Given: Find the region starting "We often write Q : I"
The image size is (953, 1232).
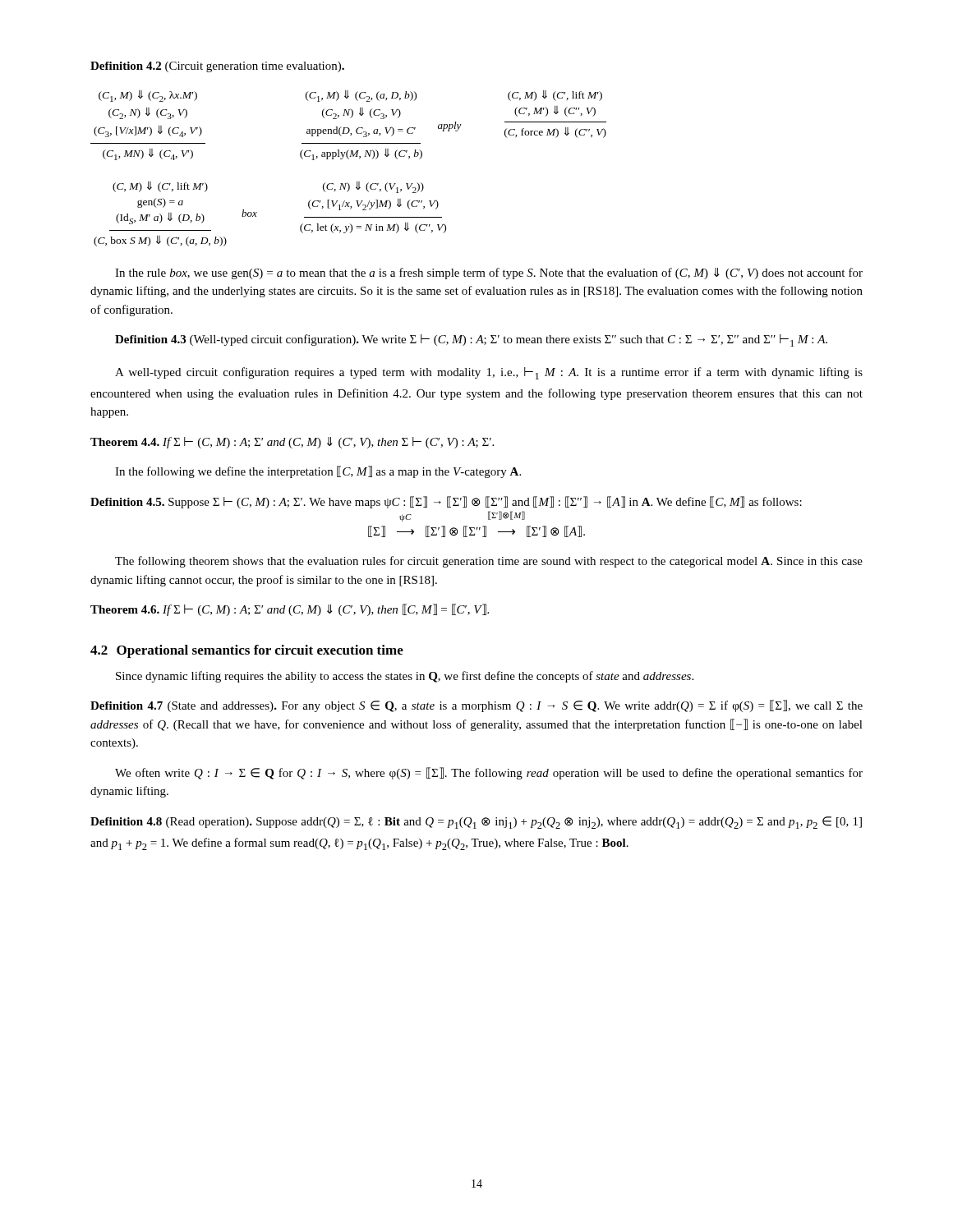Looking at the screenshot, I should (x=476, y=782).
